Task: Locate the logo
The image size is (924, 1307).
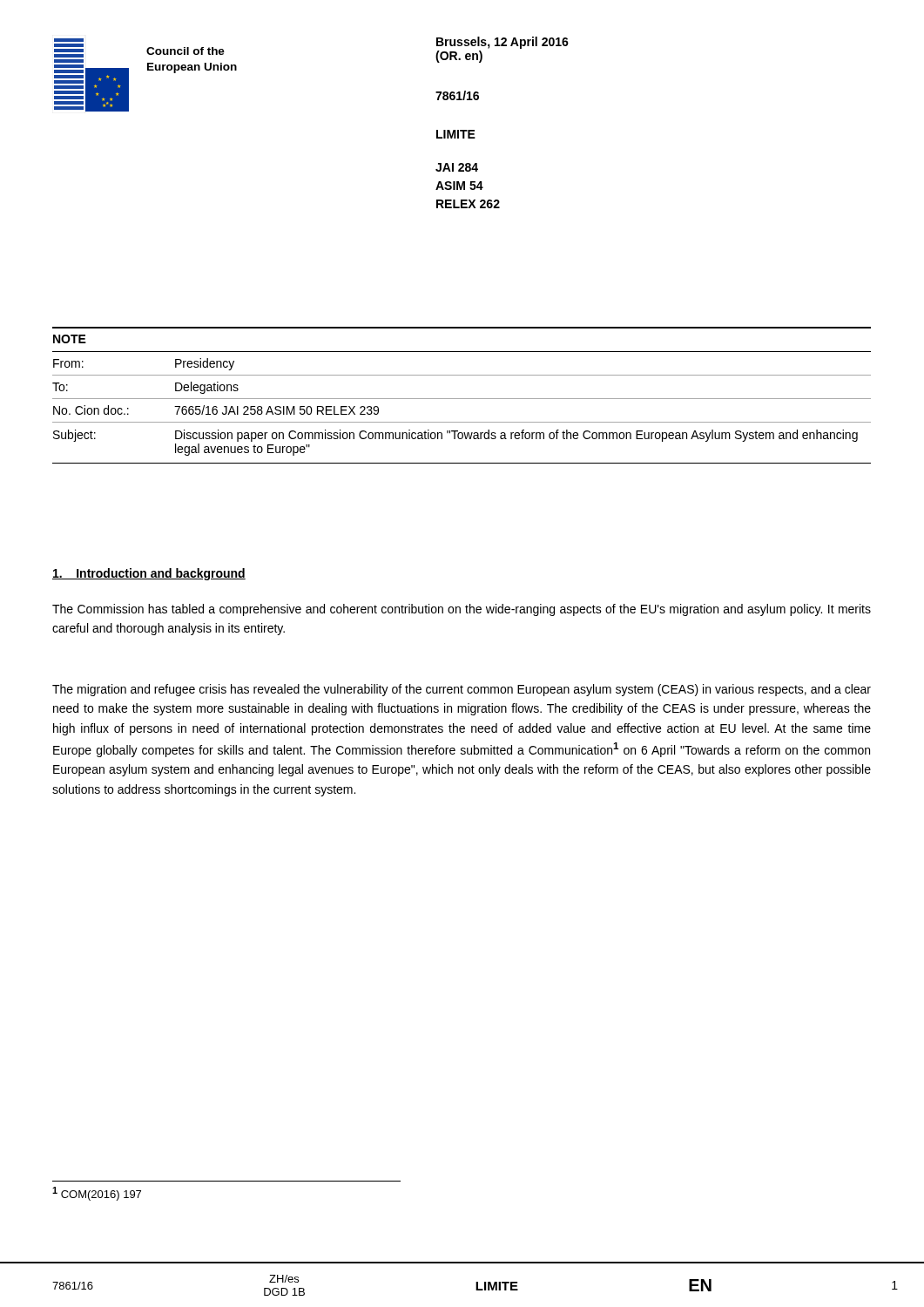Action: point(91,75)
